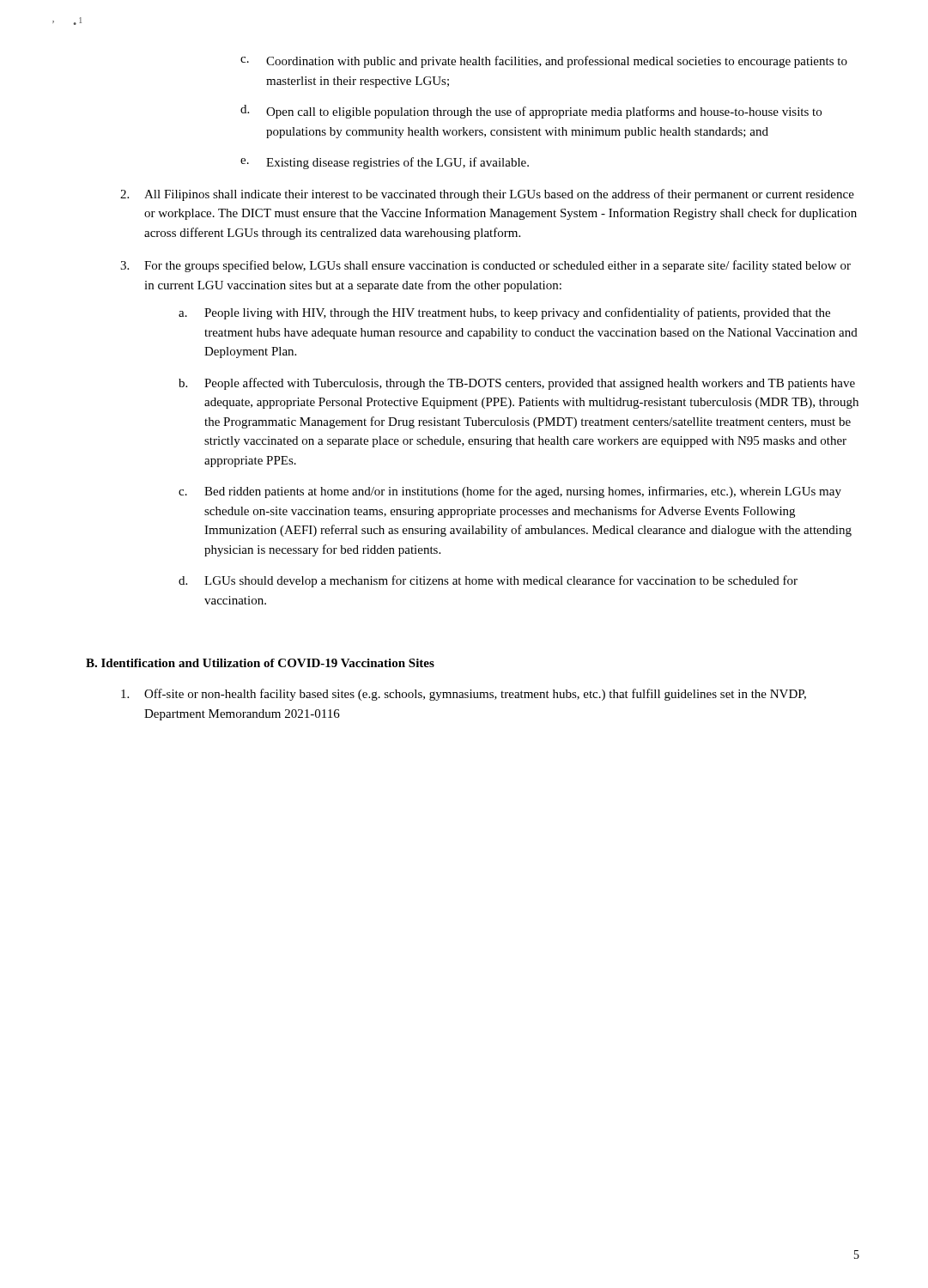Click on the list item that reads "Off-site or non-health facility"
Image resolution: width=928 pixels, height=1288 pixels.
coord(490,704)
